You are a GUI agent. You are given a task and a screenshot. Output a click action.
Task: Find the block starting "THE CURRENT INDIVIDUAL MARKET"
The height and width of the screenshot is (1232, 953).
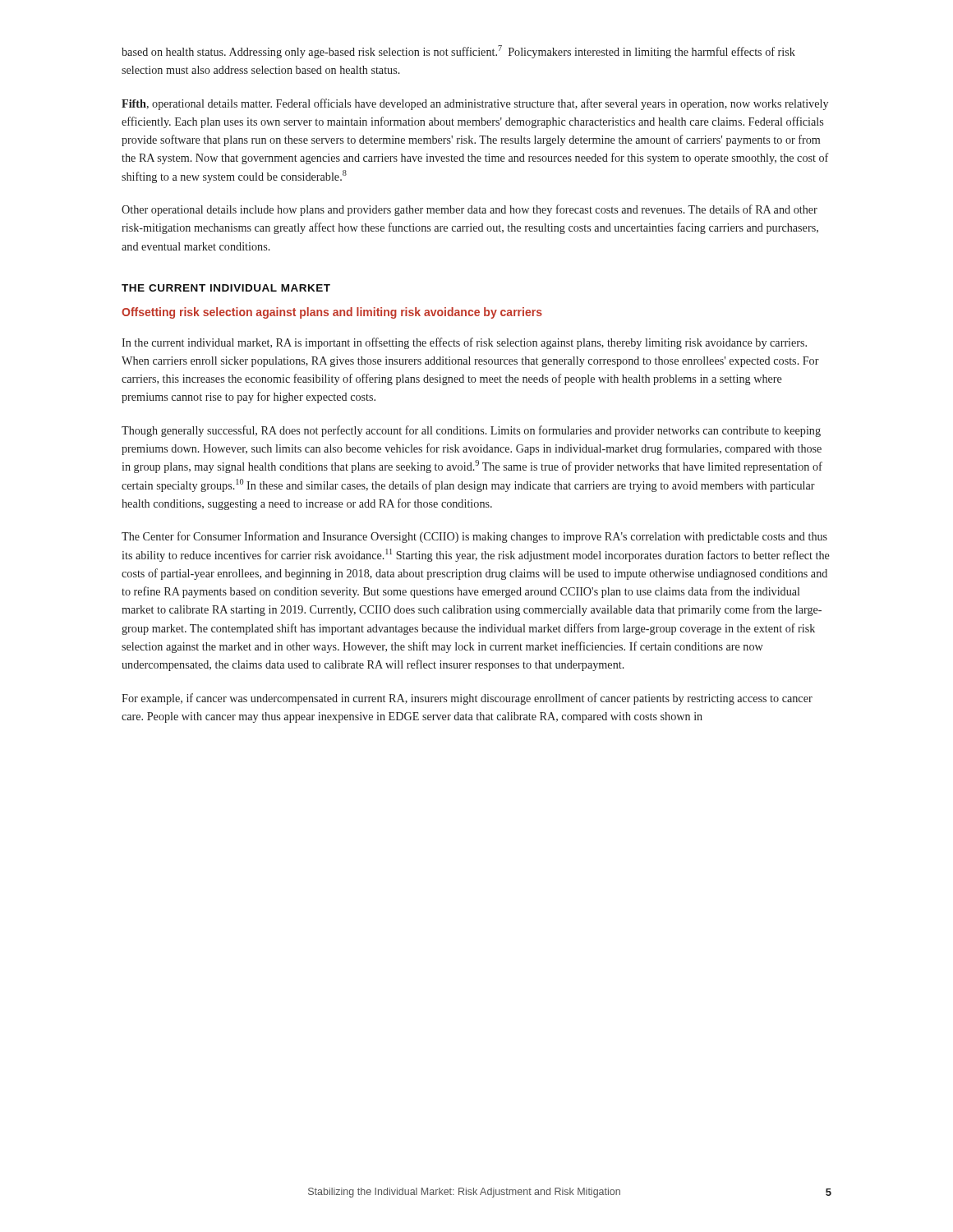click(x=226, y=288)
